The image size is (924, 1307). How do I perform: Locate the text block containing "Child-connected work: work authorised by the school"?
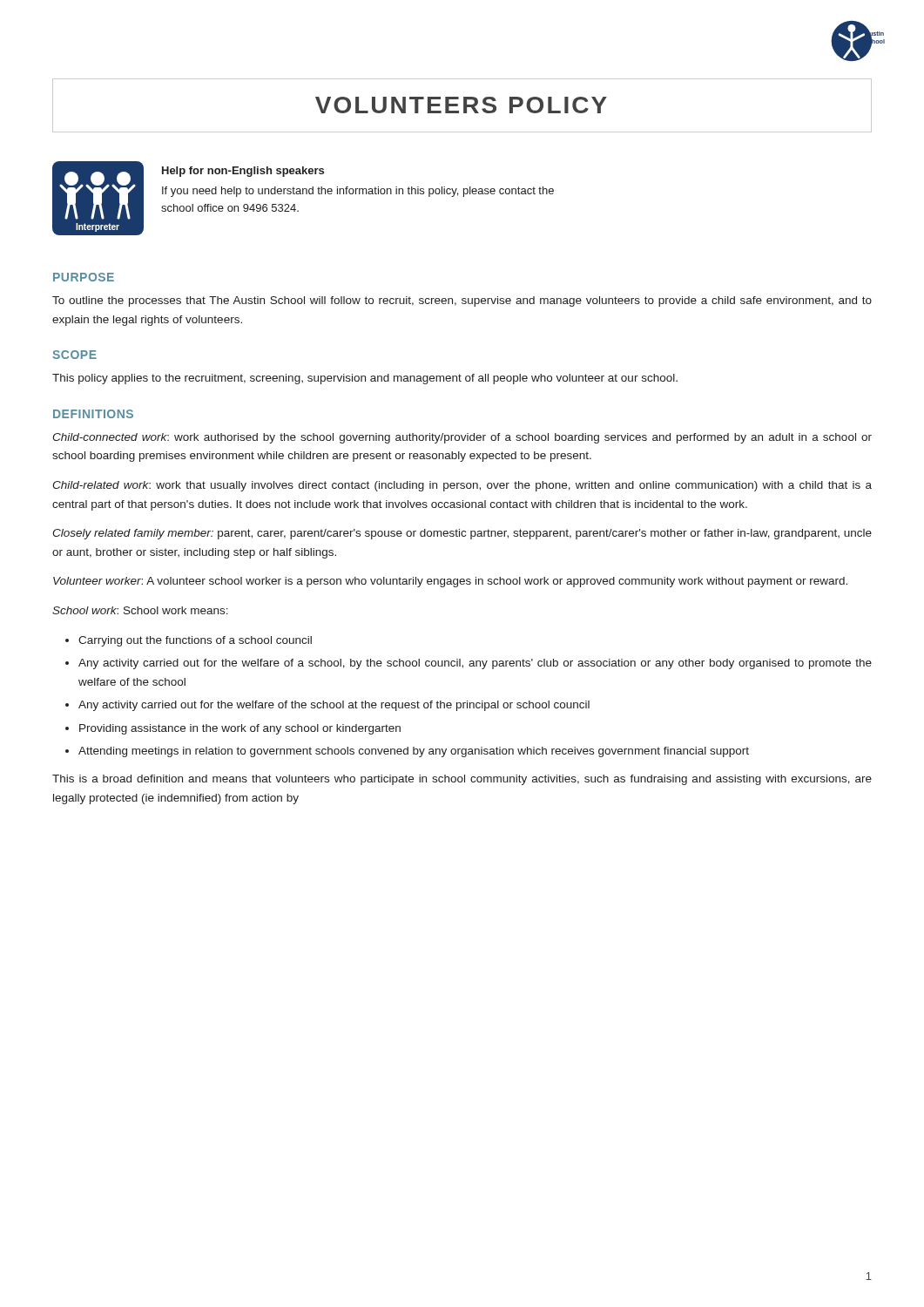pyautogui.click(x=462, y=446)
